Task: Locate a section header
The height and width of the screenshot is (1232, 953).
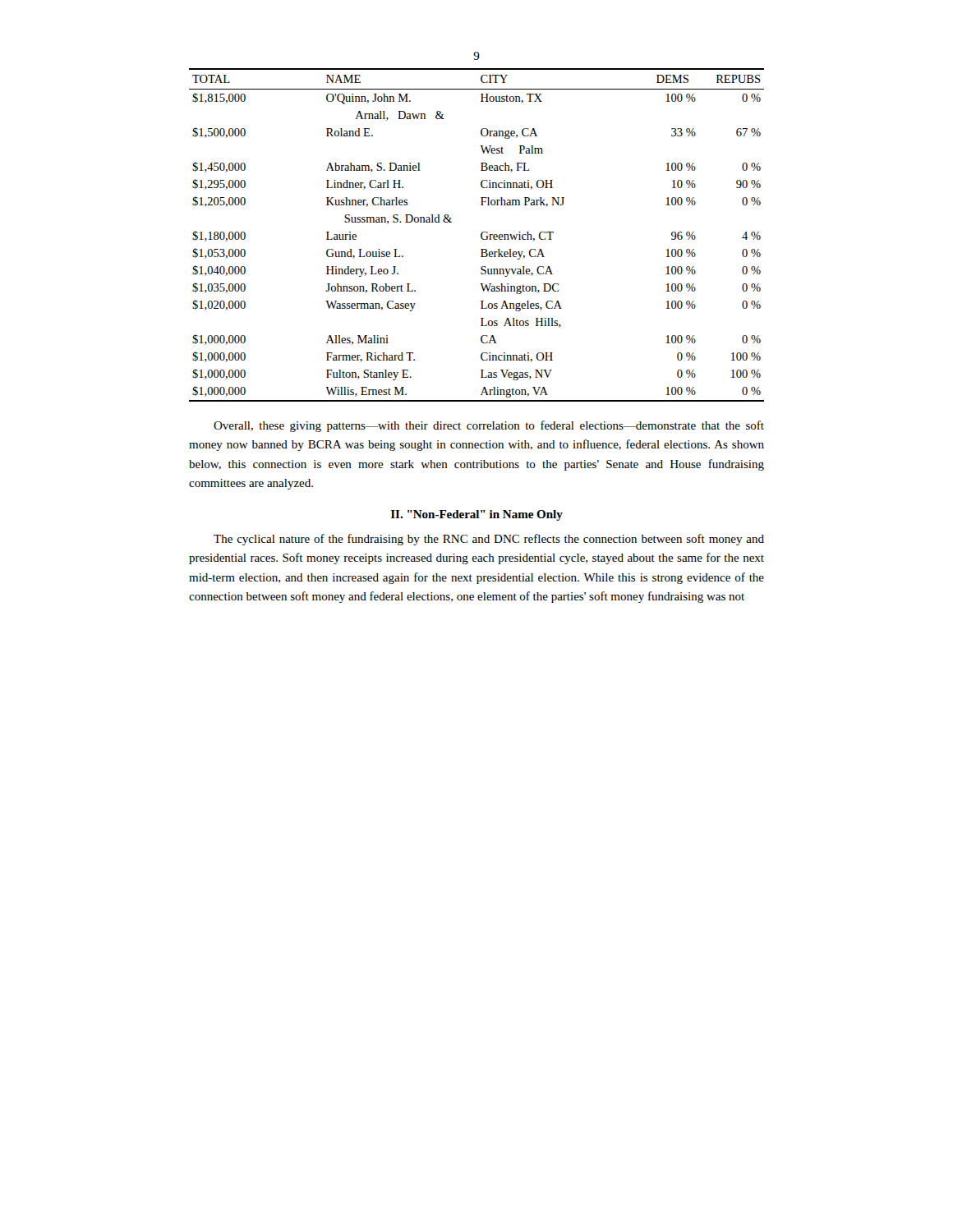Action: (x=476, y=514)
